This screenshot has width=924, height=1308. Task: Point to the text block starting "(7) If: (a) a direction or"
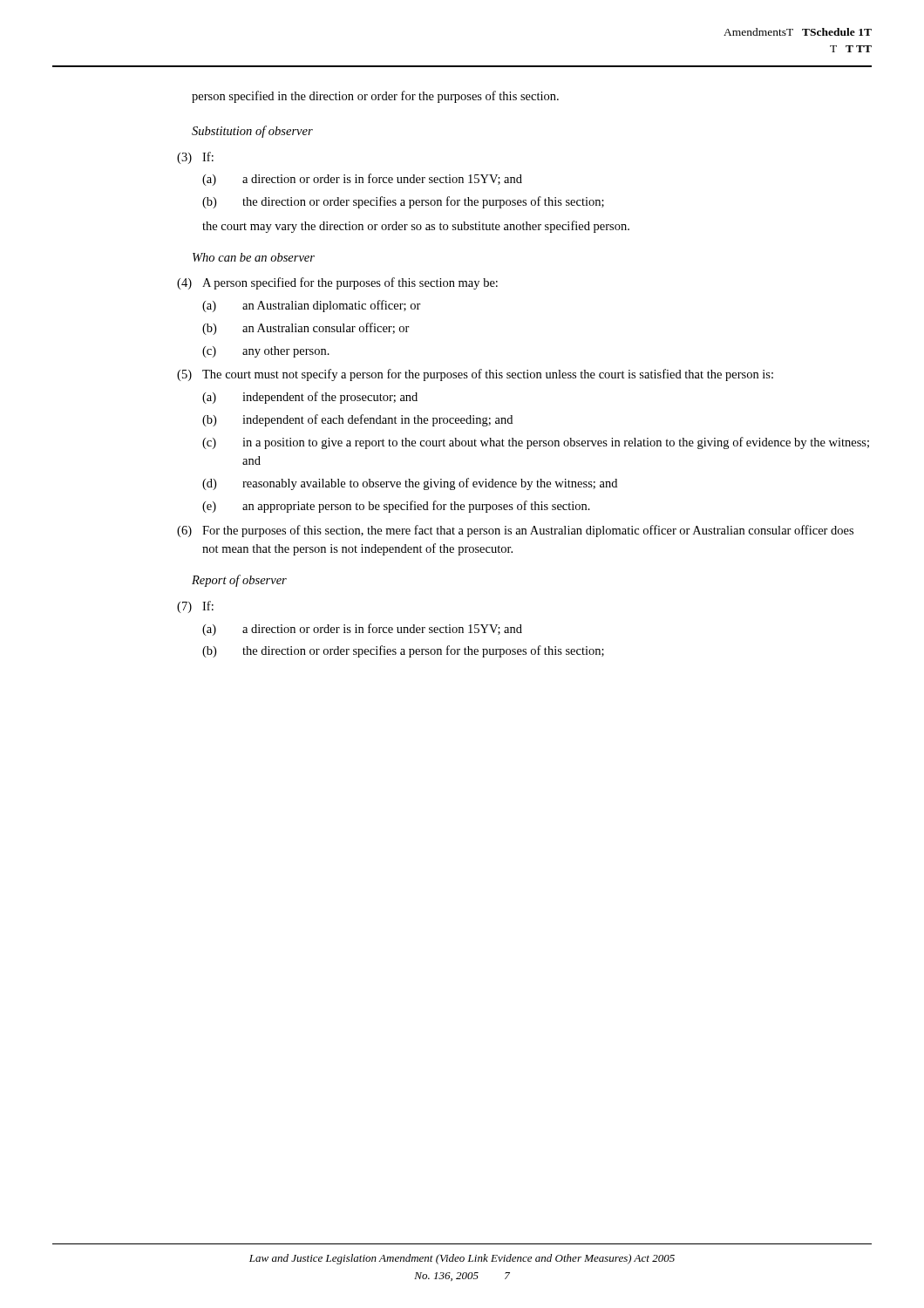[462, 629]
